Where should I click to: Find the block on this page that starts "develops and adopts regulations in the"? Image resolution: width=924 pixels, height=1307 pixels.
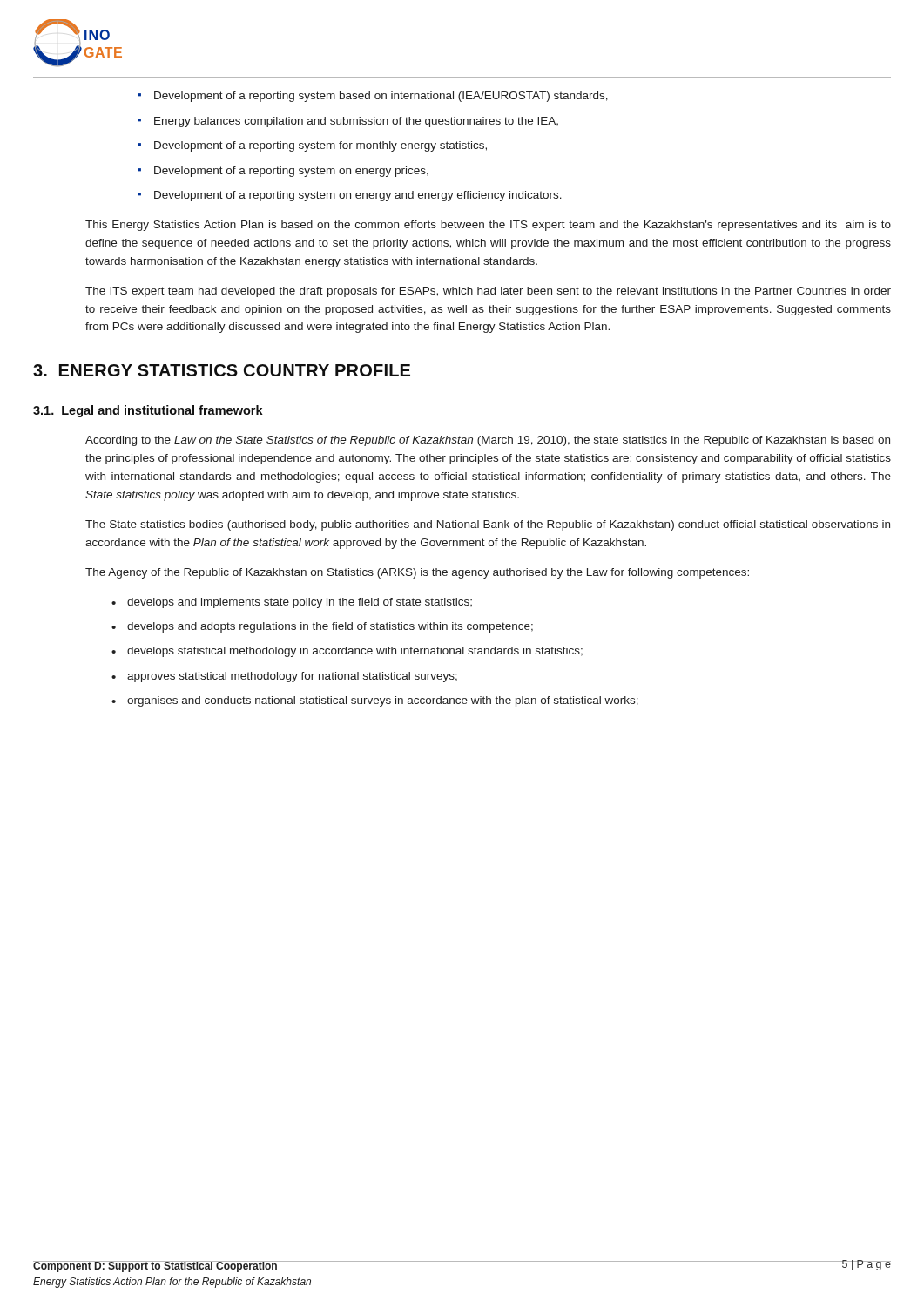pos(501,627)
